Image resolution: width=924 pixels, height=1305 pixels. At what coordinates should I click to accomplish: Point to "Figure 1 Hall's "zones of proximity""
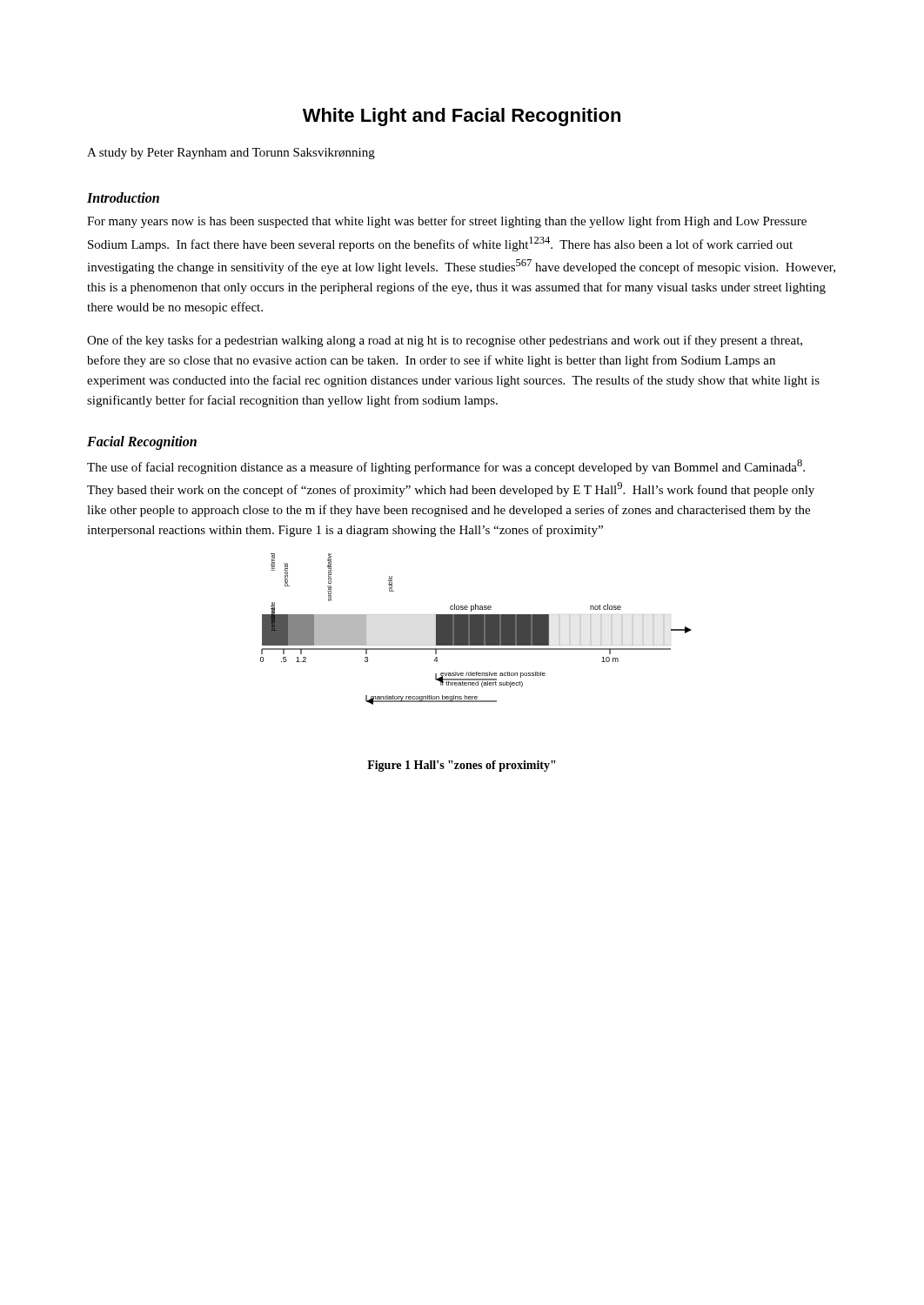point(462,765)
